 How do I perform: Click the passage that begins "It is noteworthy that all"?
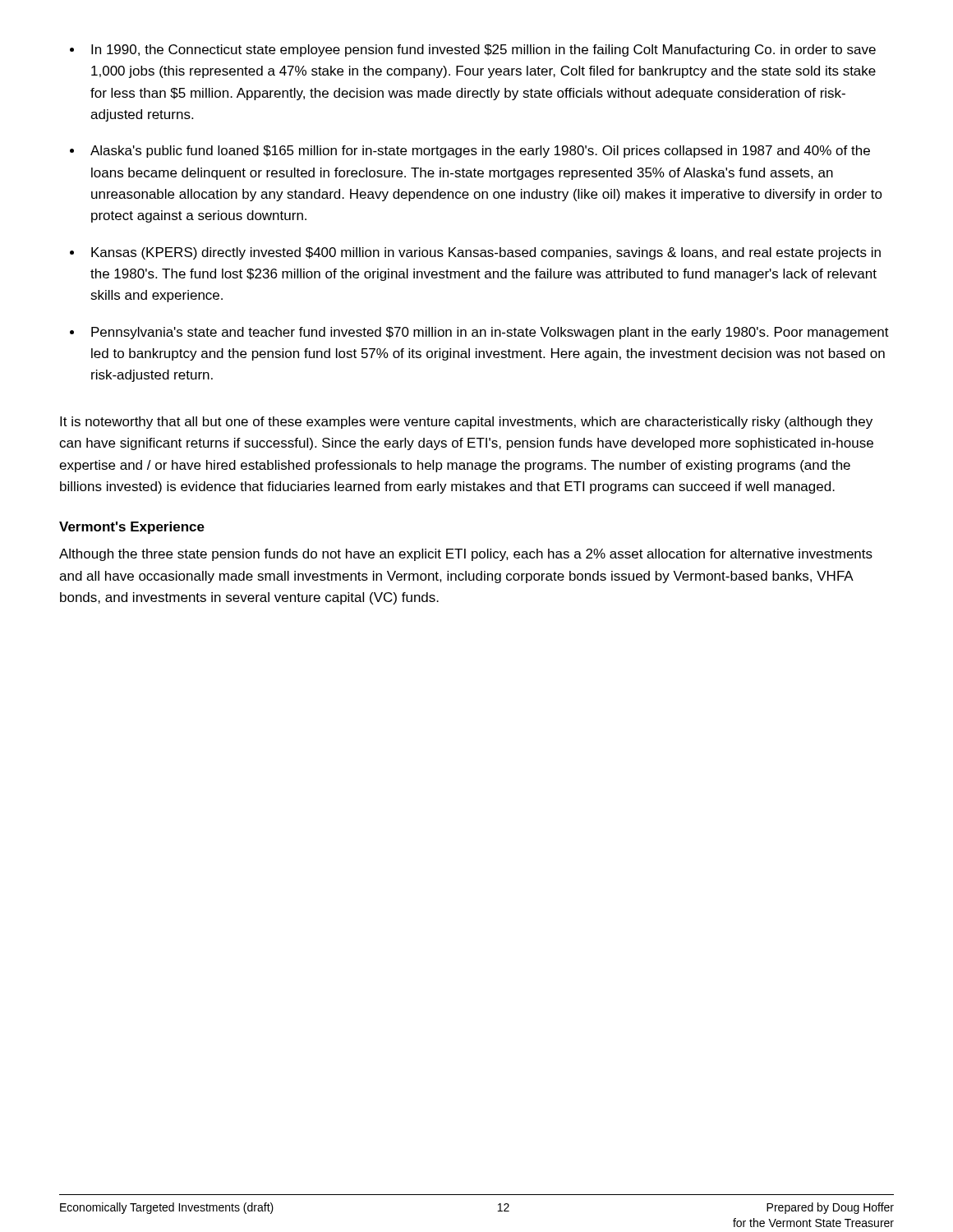(467, 454)
